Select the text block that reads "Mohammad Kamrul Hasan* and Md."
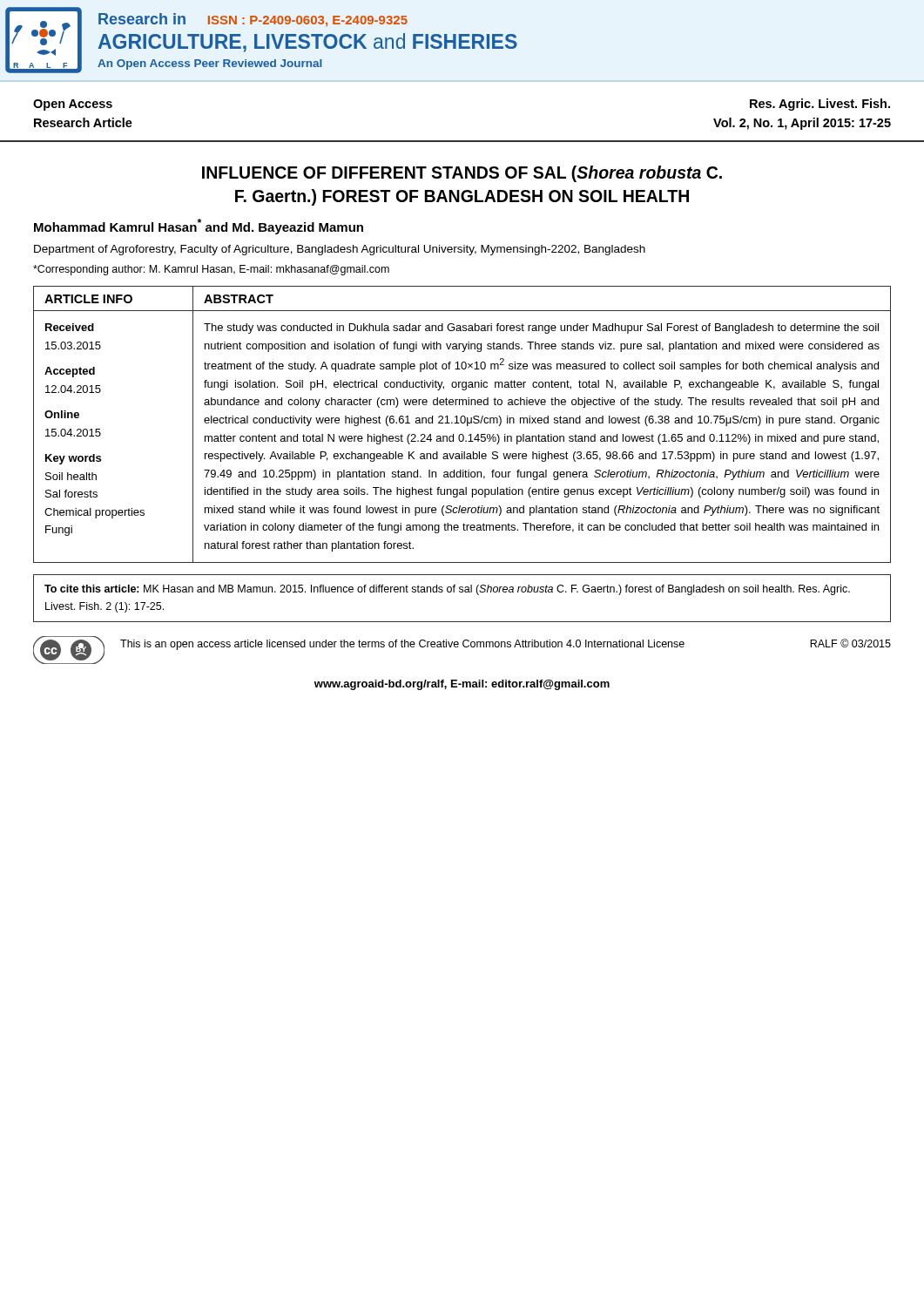The width and height of the screenshot is (924, 1307). (x=199, y=225)
